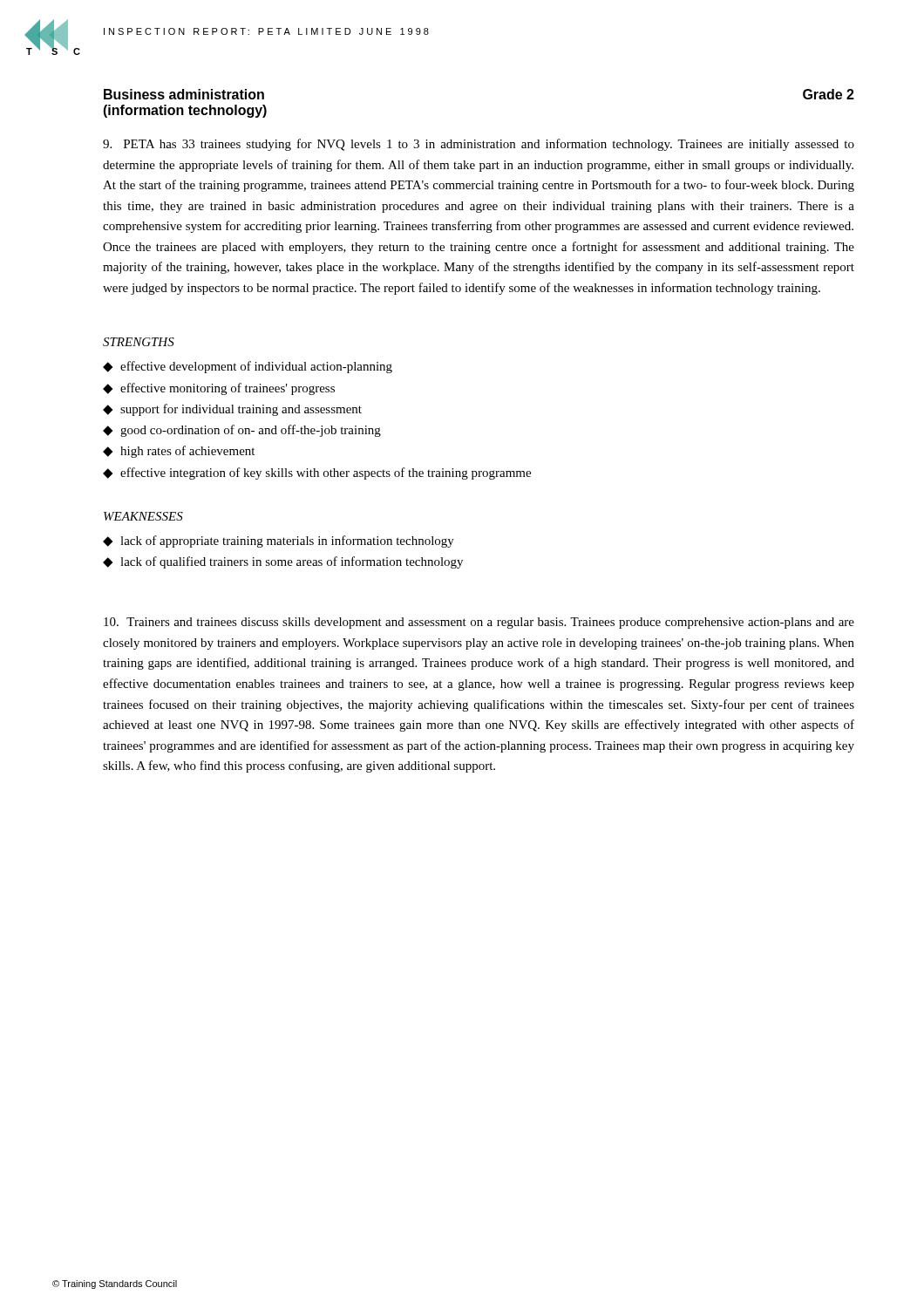Find the text block starting "◆ support for individual training and"
The width and height of the screenshot is (924, 1308).
click(232, 409)
